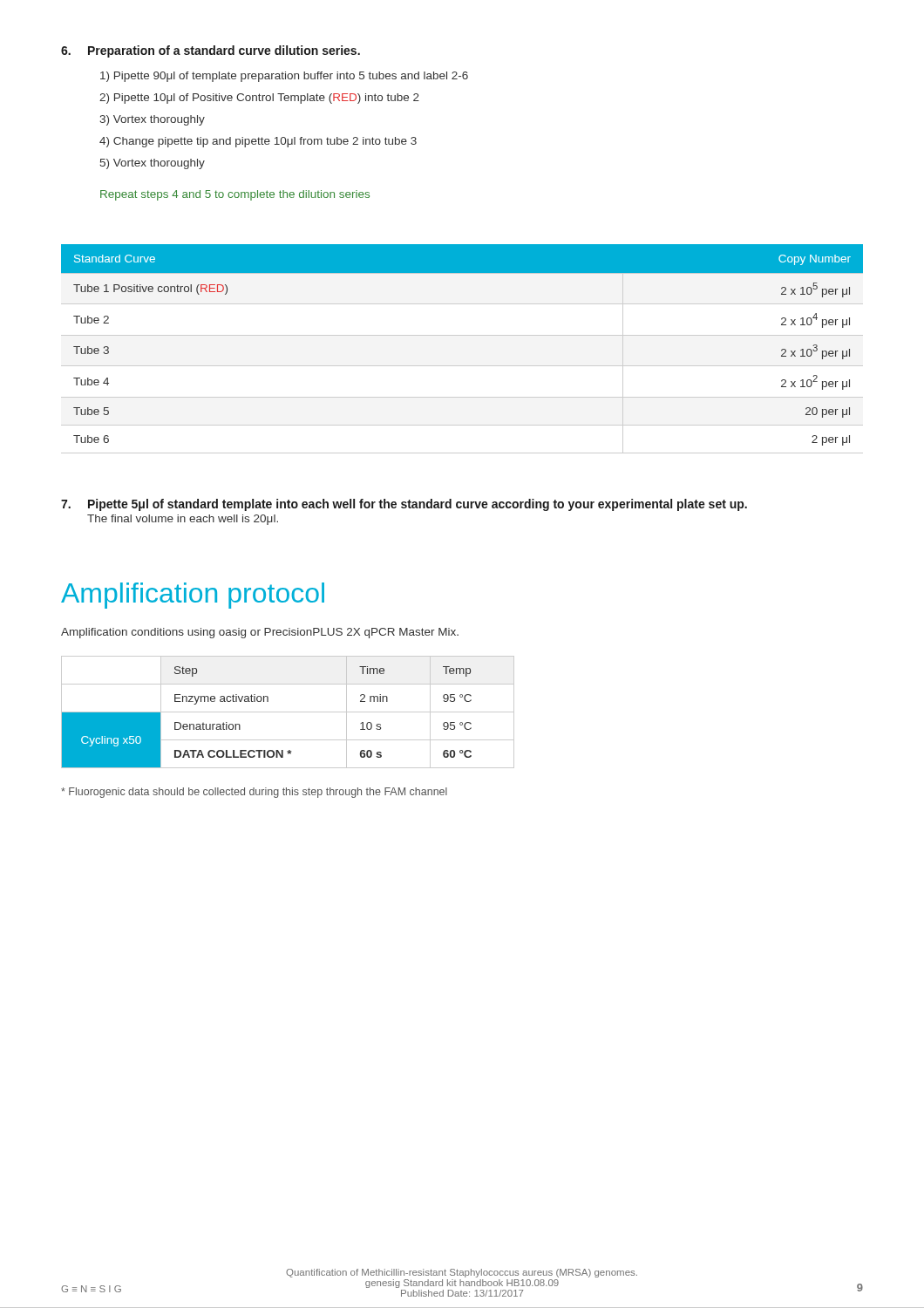
Task: Locate the passage starting "6. Preparation of"
Action: point(211,51)
